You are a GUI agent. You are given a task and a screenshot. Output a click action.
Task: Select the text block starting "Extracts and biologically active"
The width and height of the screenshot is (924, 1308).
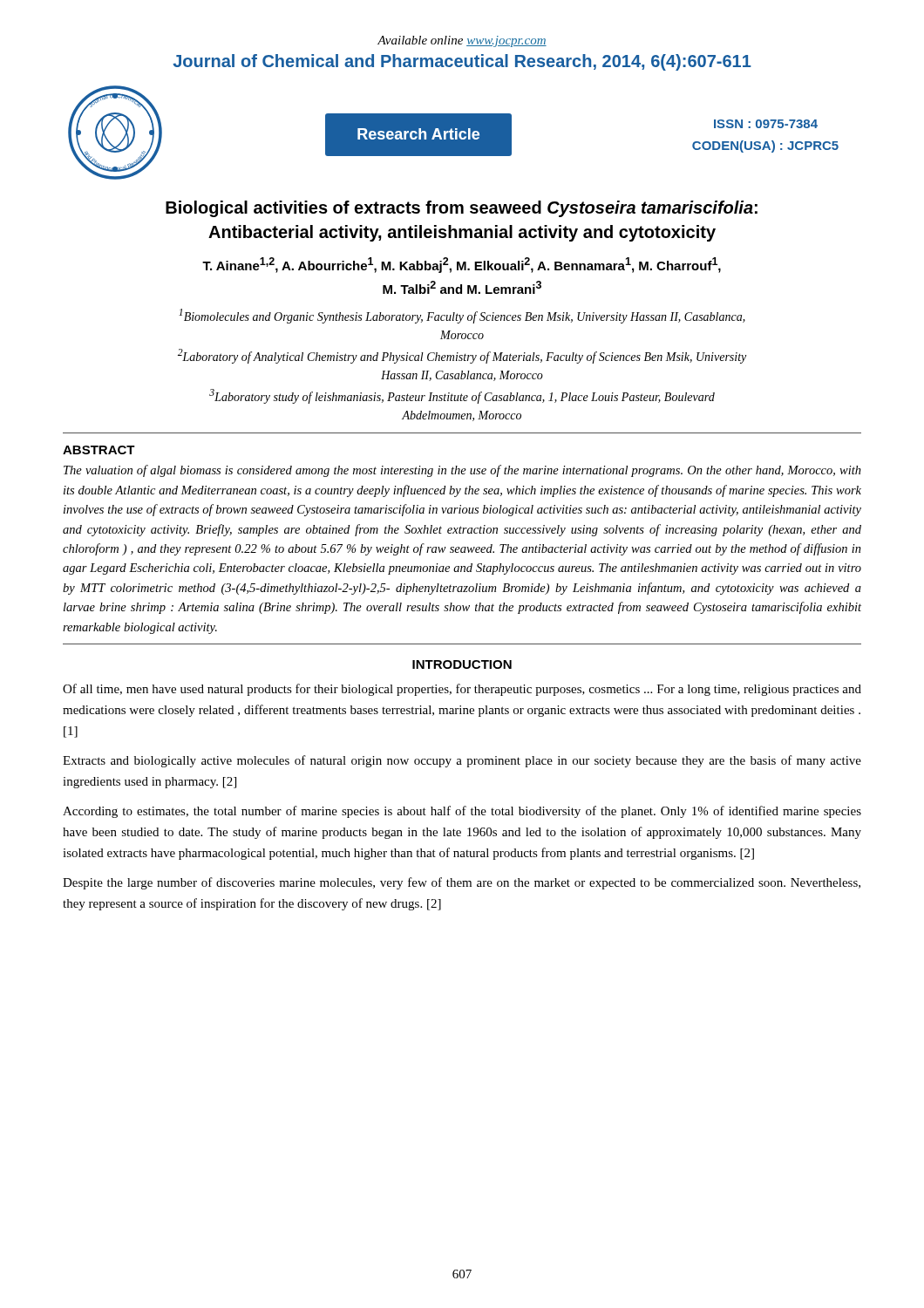point(462,771)
